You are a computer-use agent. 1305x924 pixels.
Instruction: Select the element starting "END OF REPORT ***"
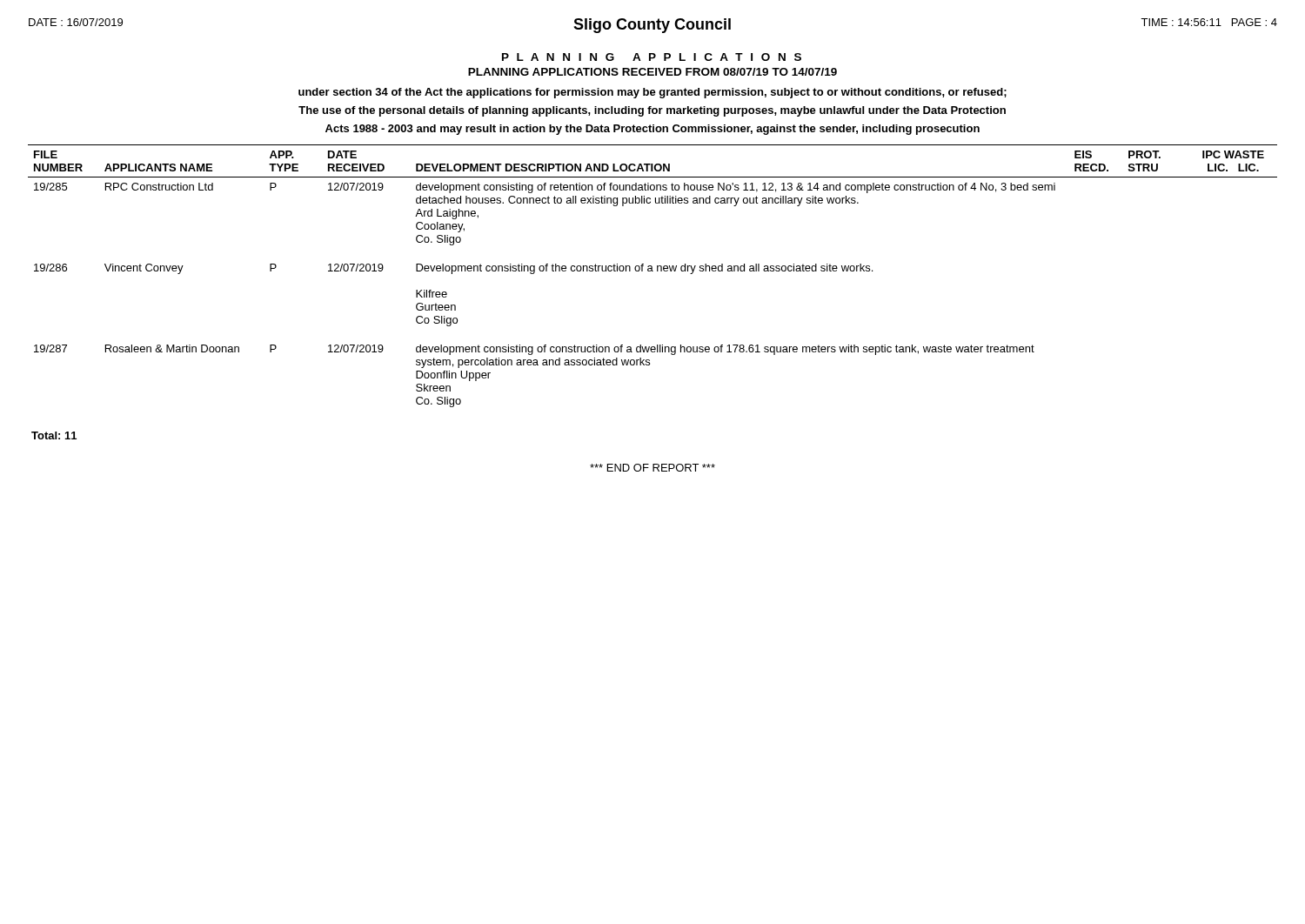pyautogui.click(x=652, y=468)
